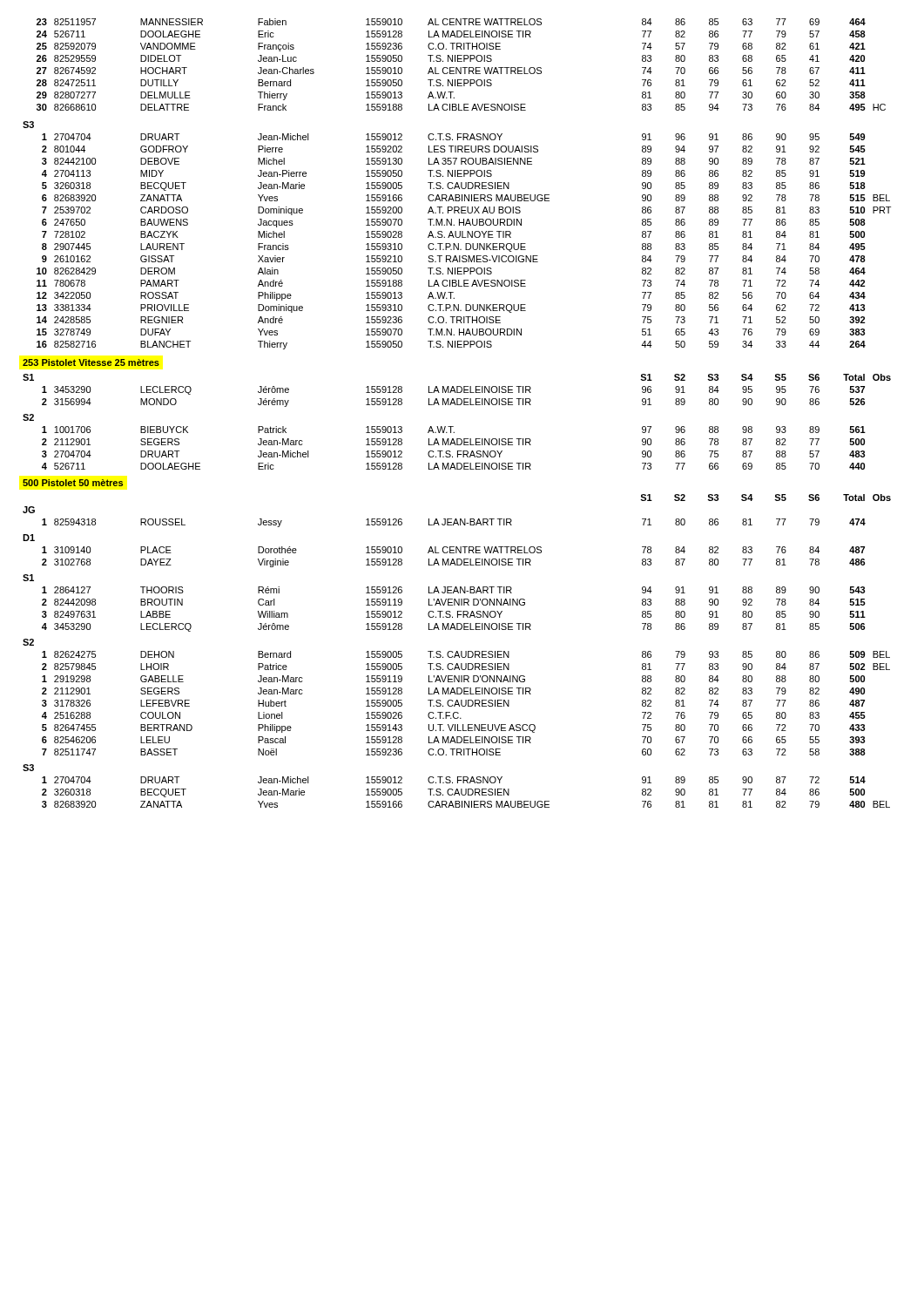Find the table that mentions "T.S. NIEPPOIS"

(462, 183)
